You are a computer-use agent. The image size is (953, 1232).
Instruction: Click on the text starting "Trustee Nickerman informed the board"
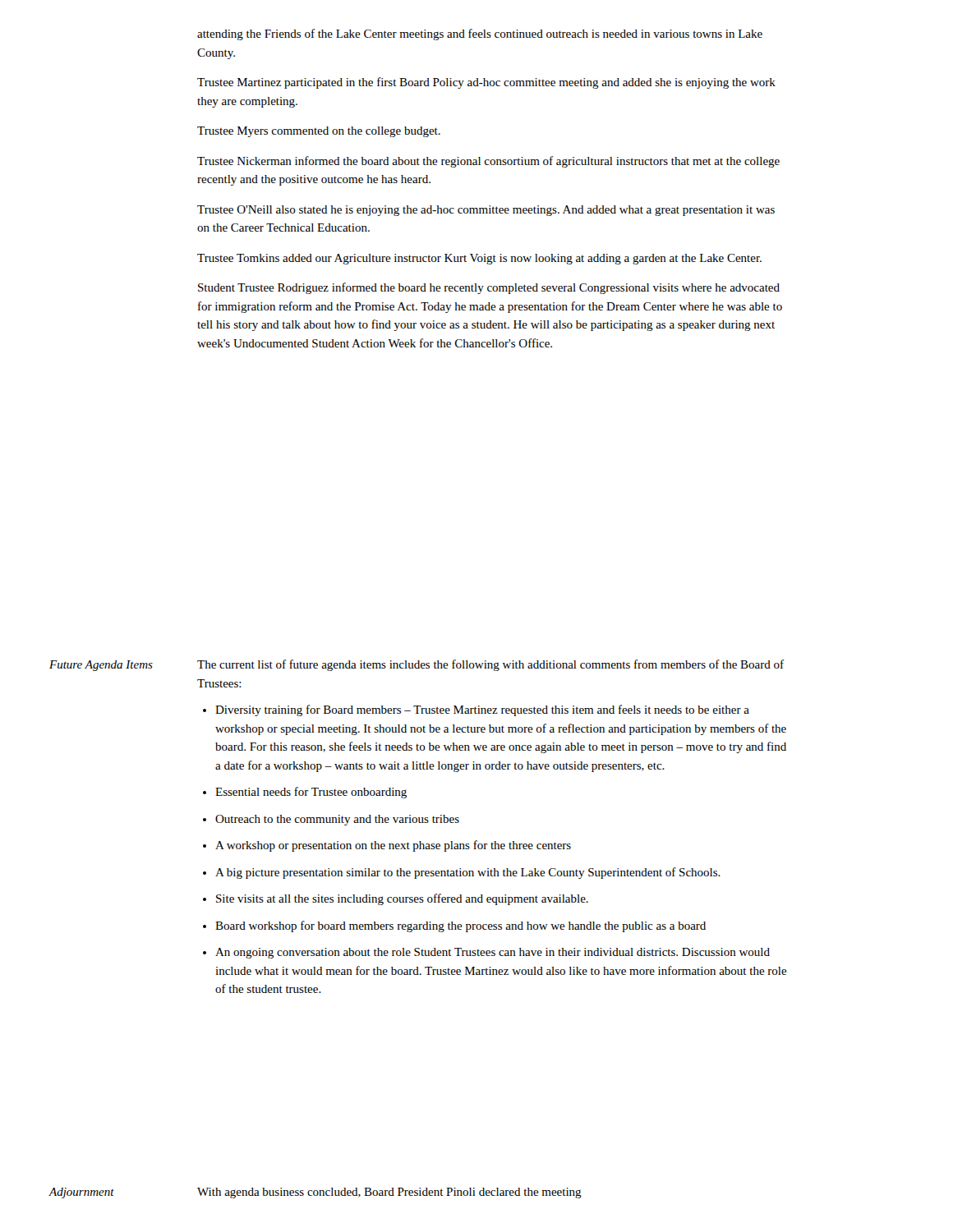(x=489, y=170)
